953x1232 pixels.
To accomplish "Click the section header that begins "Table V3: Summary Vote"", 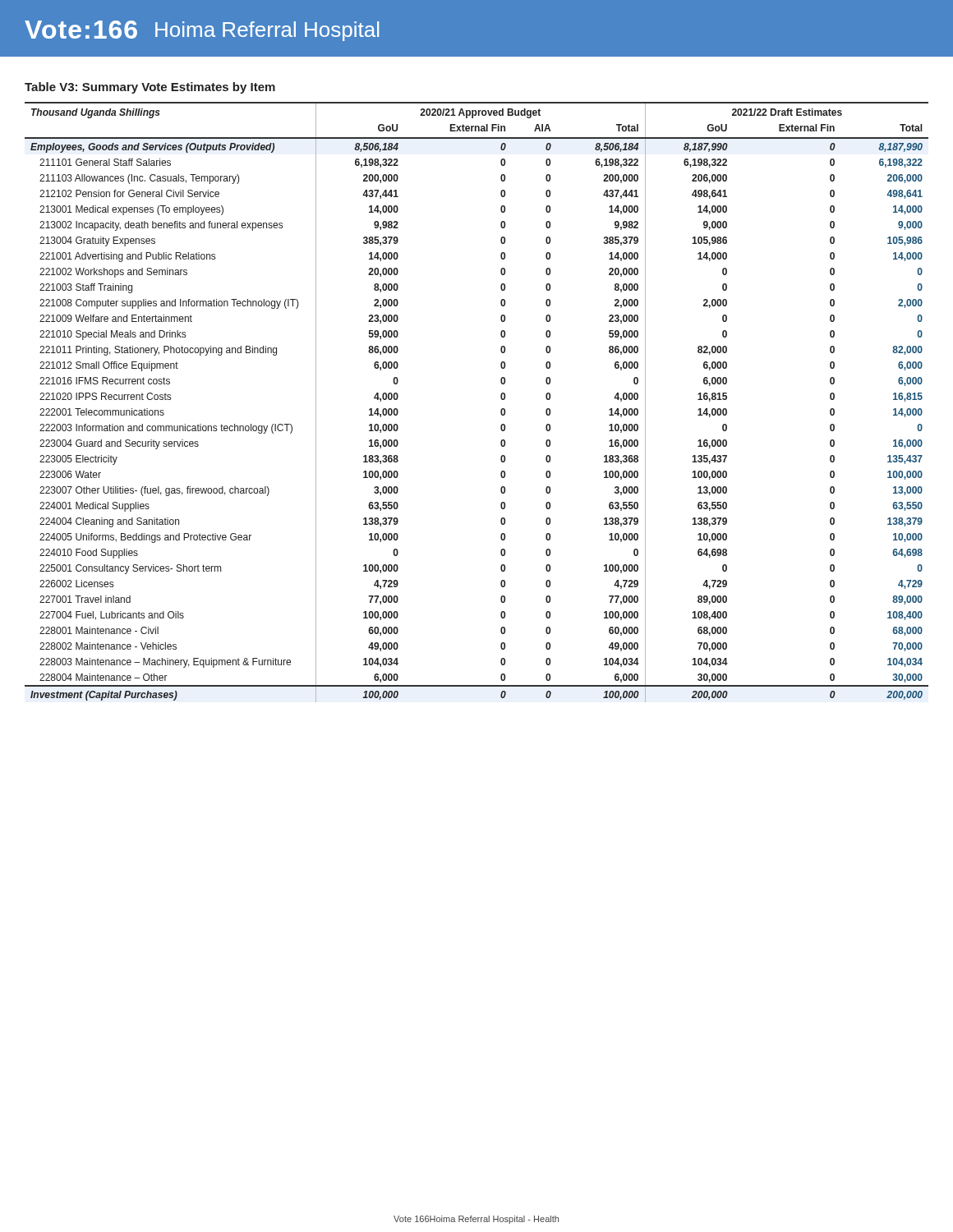I will pos(150,87).
